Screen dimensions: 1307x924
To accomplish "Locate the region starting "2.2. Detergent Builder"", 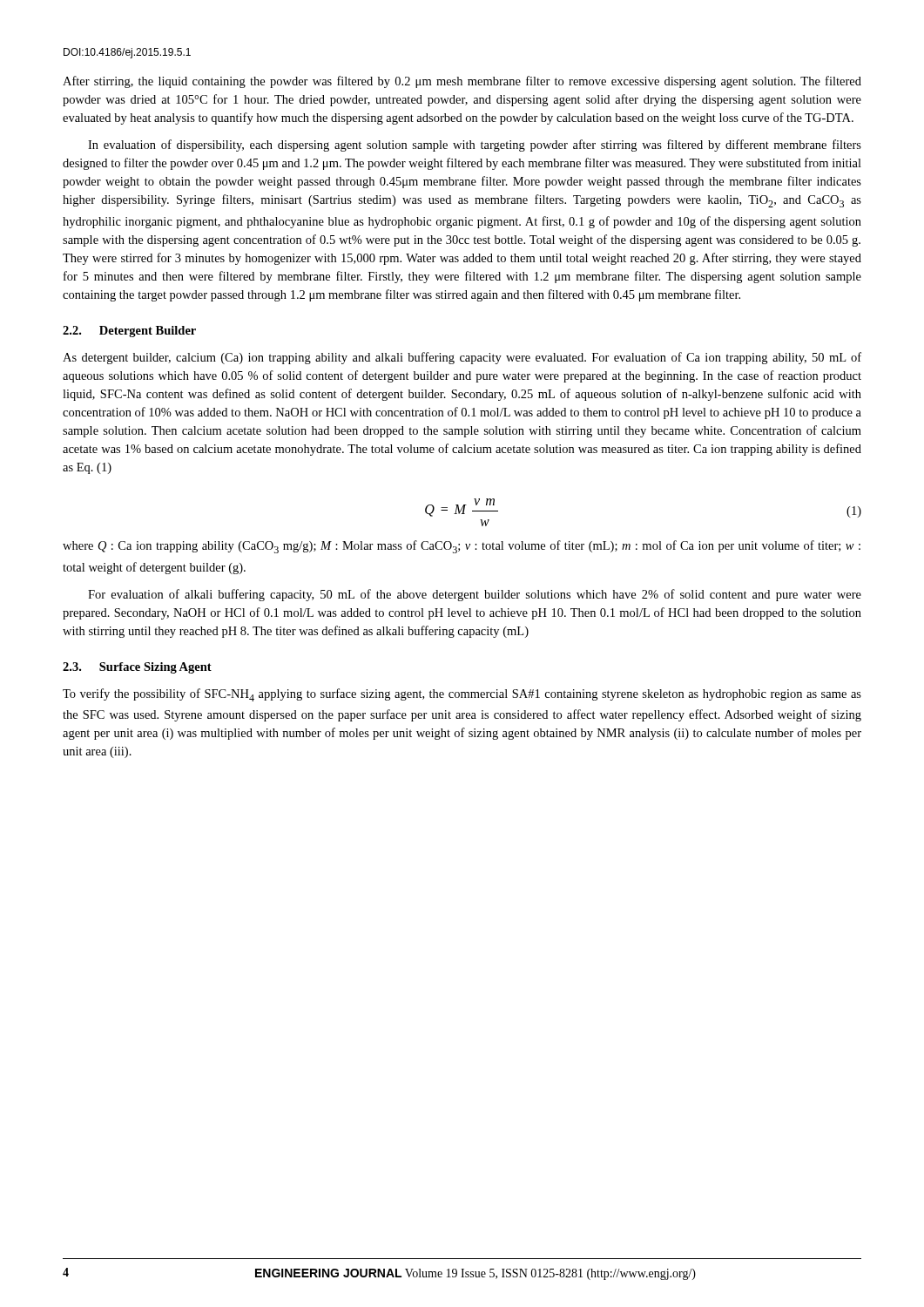I will (x=129, y=331).
